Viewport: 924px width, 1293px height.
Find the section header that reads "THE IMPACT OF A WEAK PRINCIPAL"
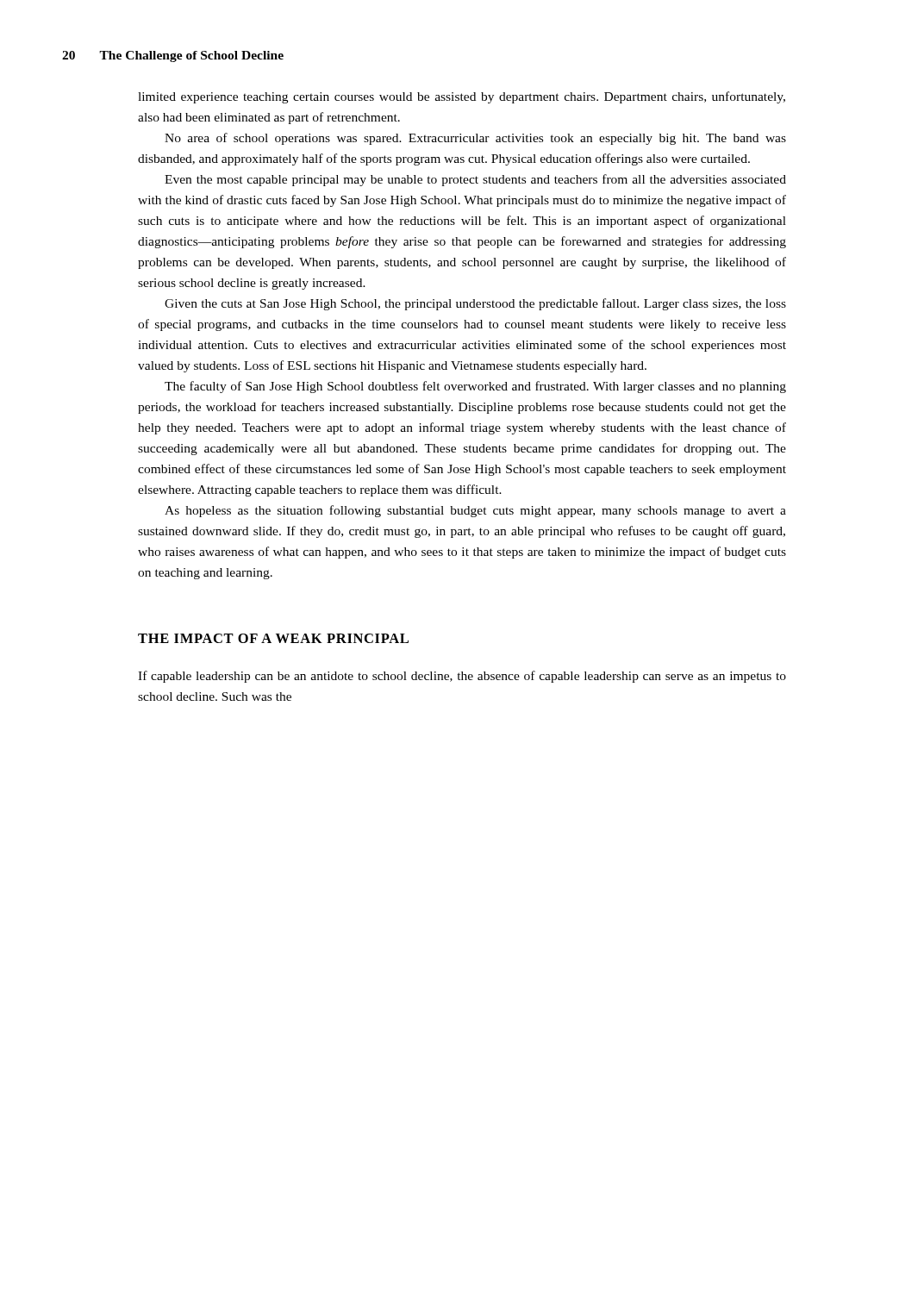(x=274, y=639)
